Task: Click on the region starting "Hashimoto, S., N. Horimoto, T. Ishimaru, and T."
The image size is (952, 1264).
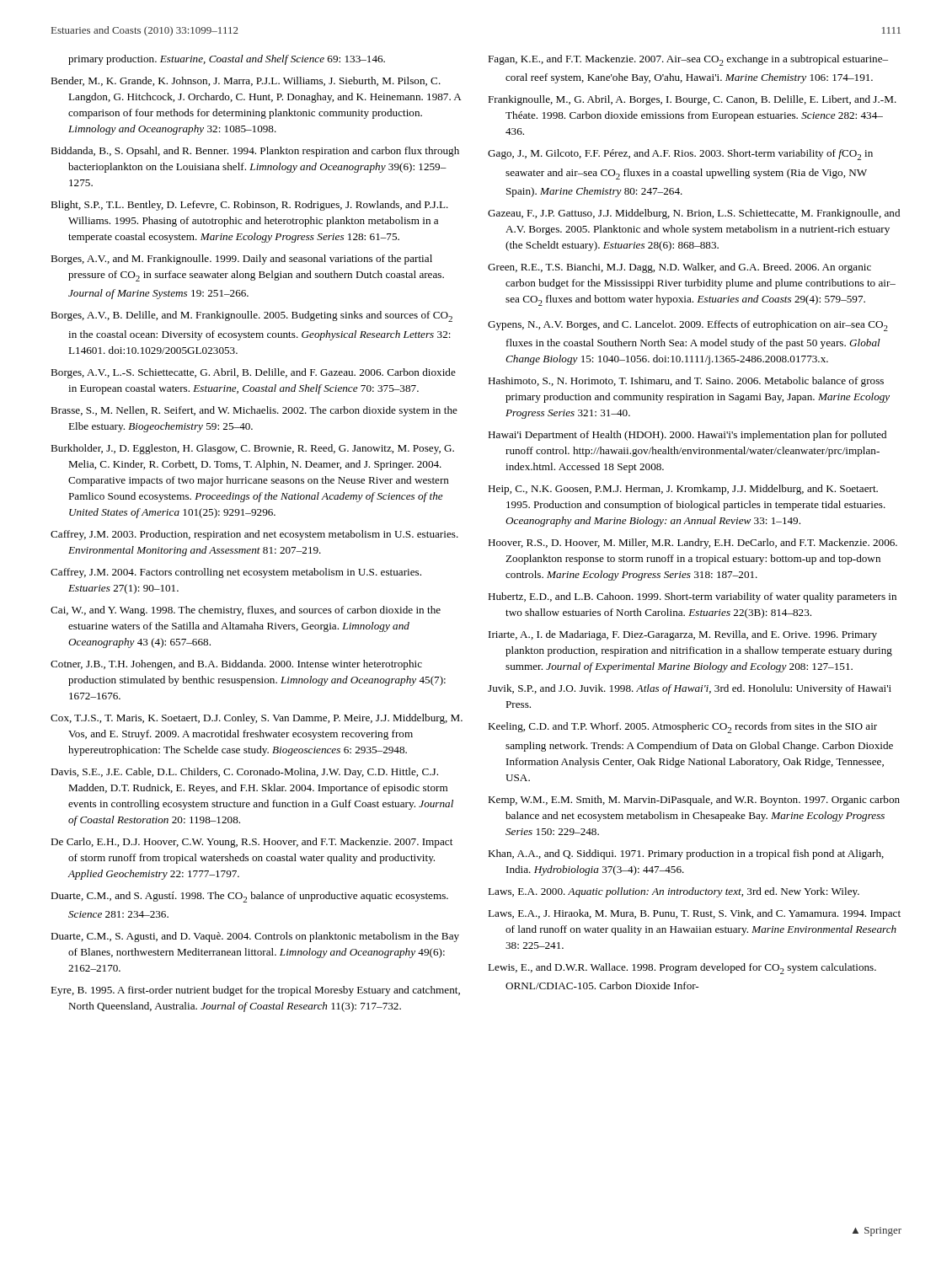Action: (x=689, y=397)
